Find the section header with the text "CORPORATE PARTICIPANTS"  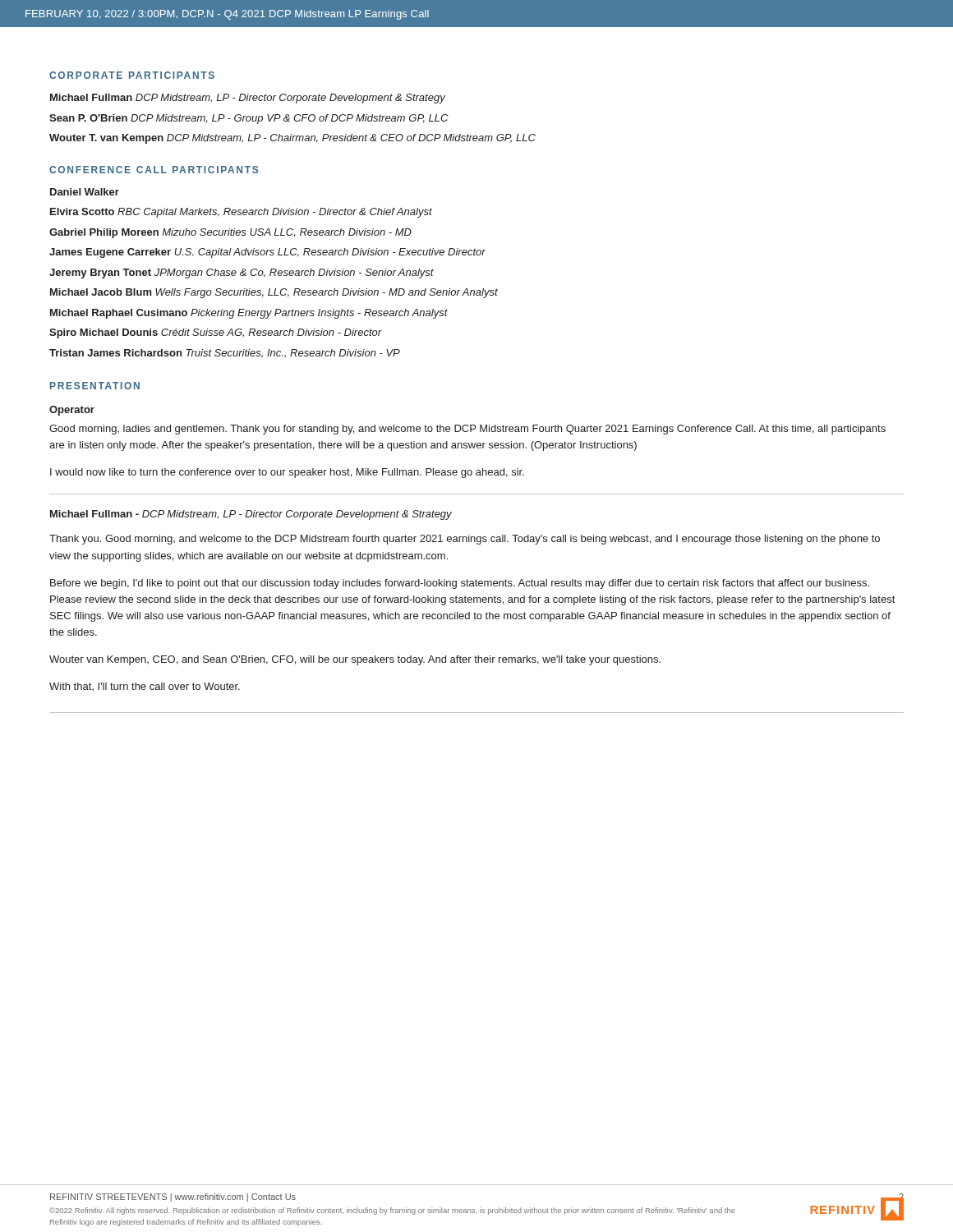132,75
